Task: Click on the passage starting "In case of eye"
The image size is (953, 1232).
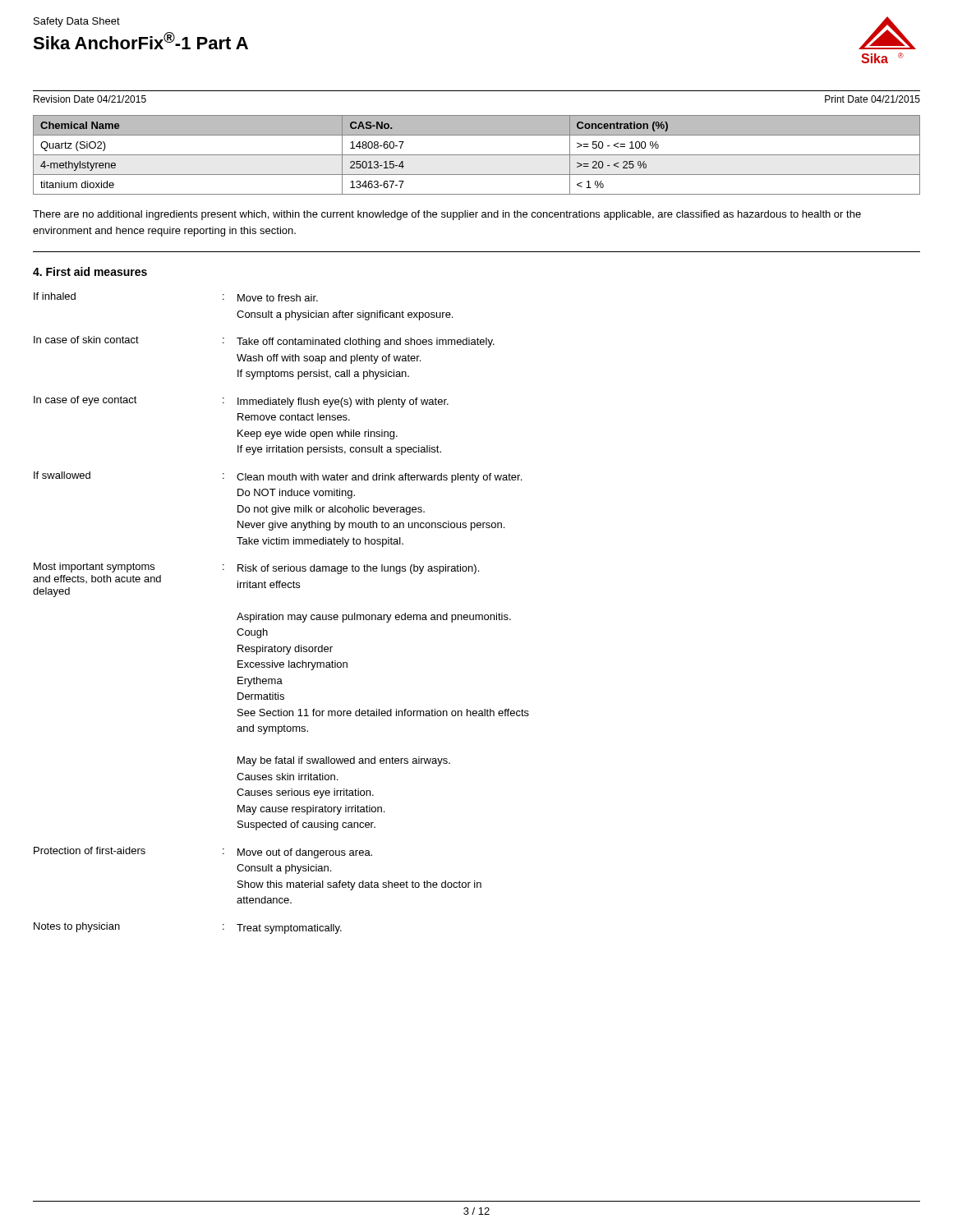Action: (241, 402)
